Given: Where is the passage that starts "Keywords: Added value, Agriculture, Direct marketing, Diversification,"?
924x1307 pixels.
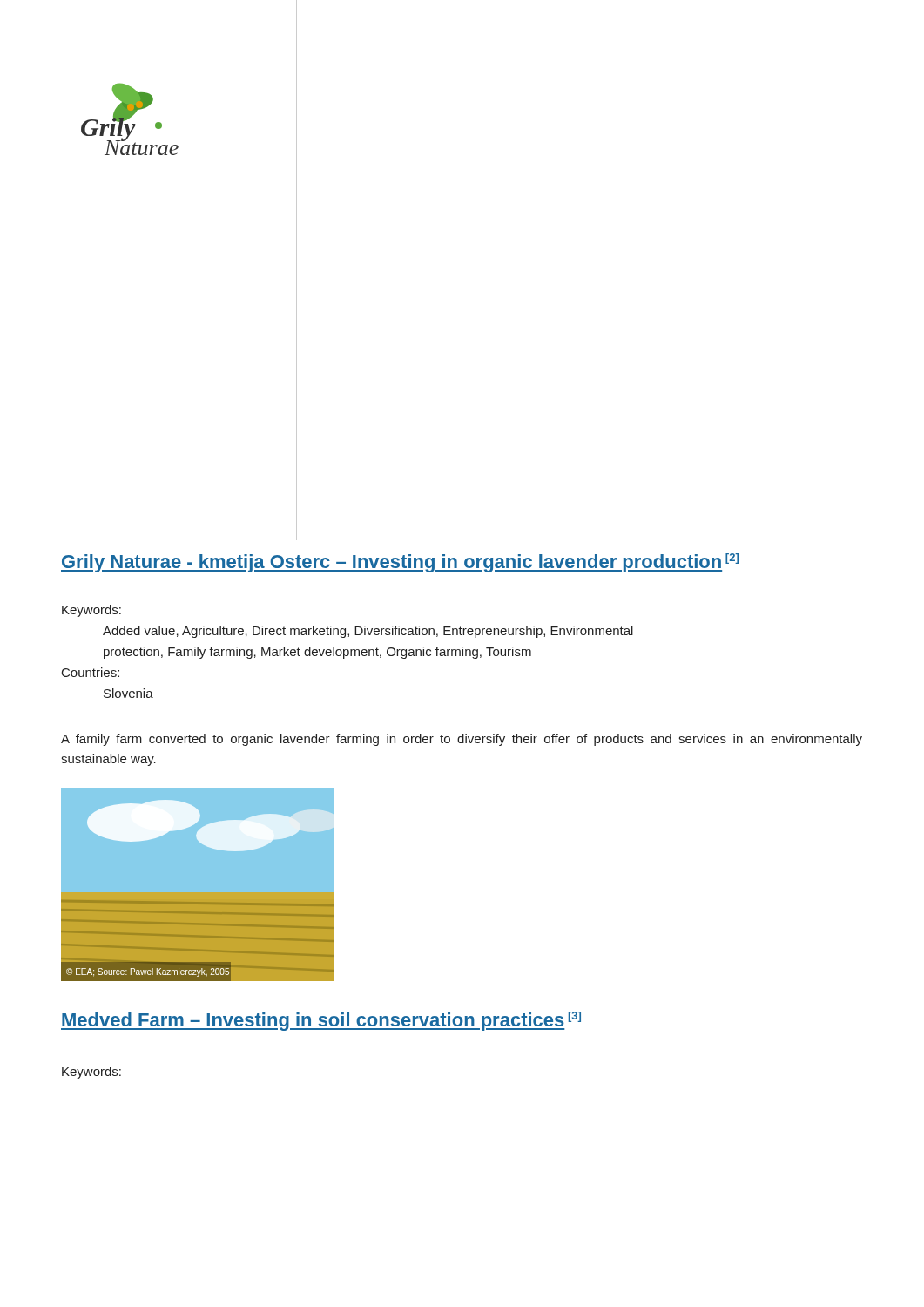Looking at the screenshot, I should (462, 653).
